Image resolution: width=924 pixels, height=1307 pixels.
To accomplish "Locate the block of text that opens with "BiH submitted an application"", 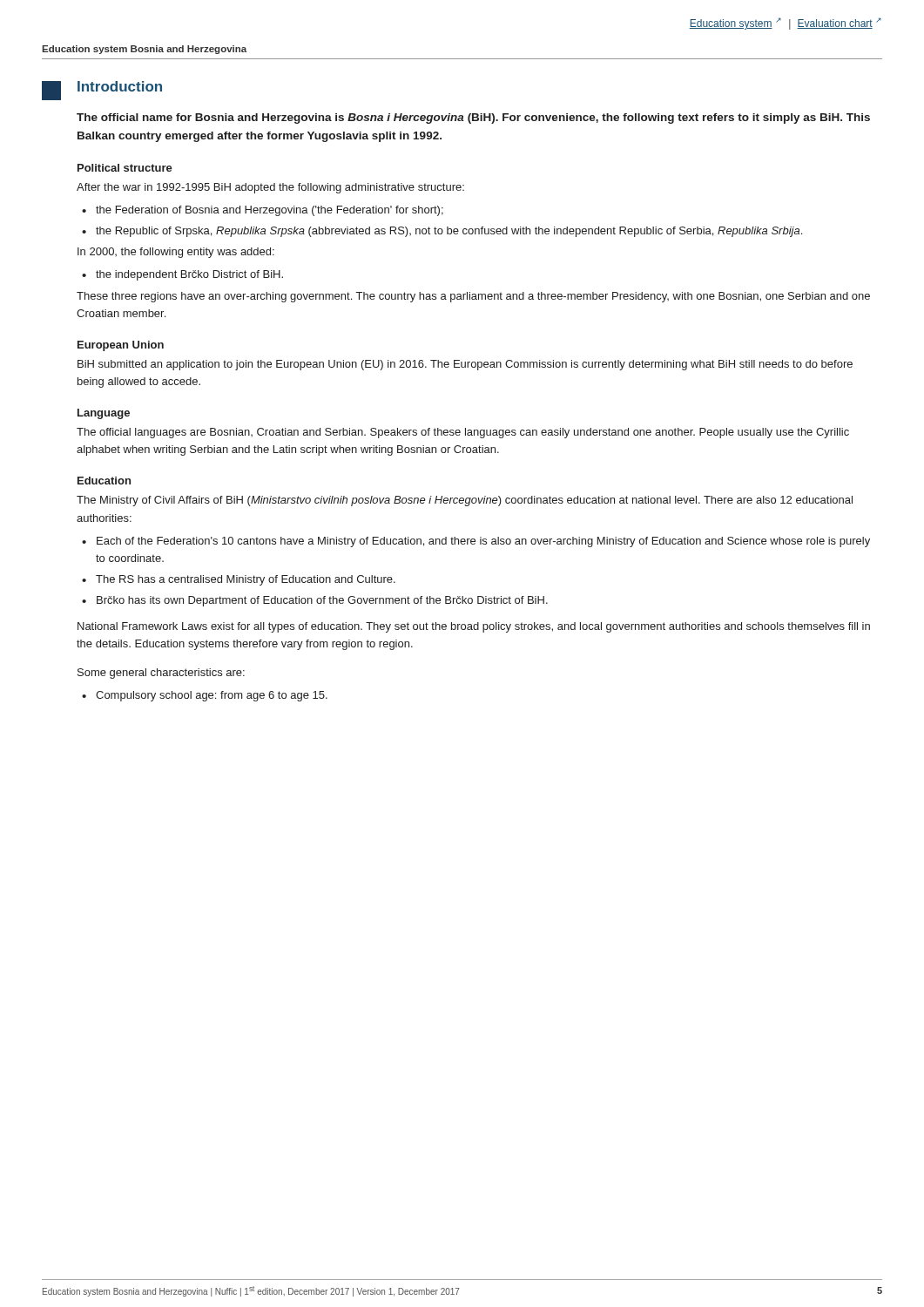I will point(465,372).
